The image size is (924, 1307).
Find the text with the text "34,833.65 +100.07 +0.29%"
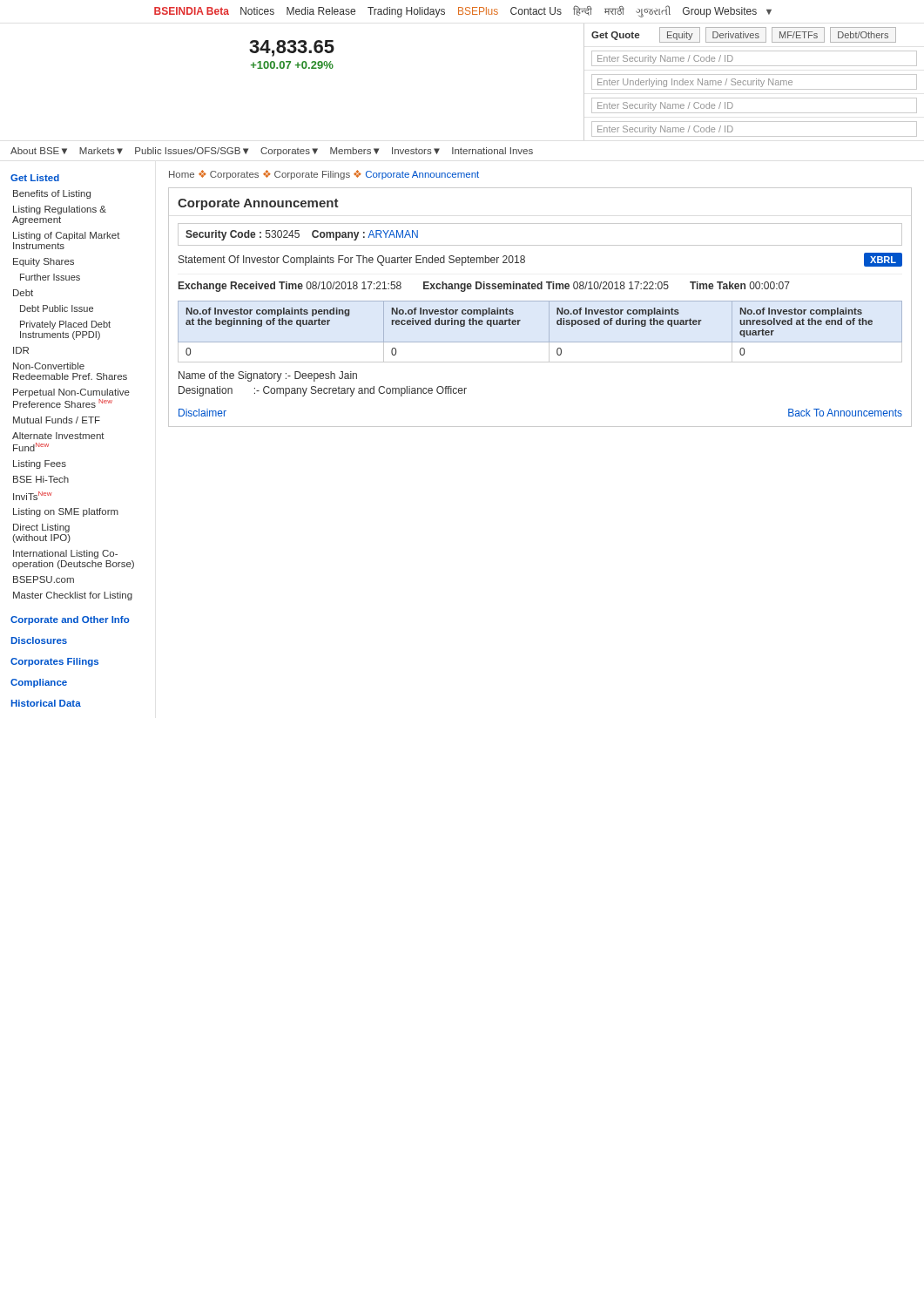[x=292, y=54]
